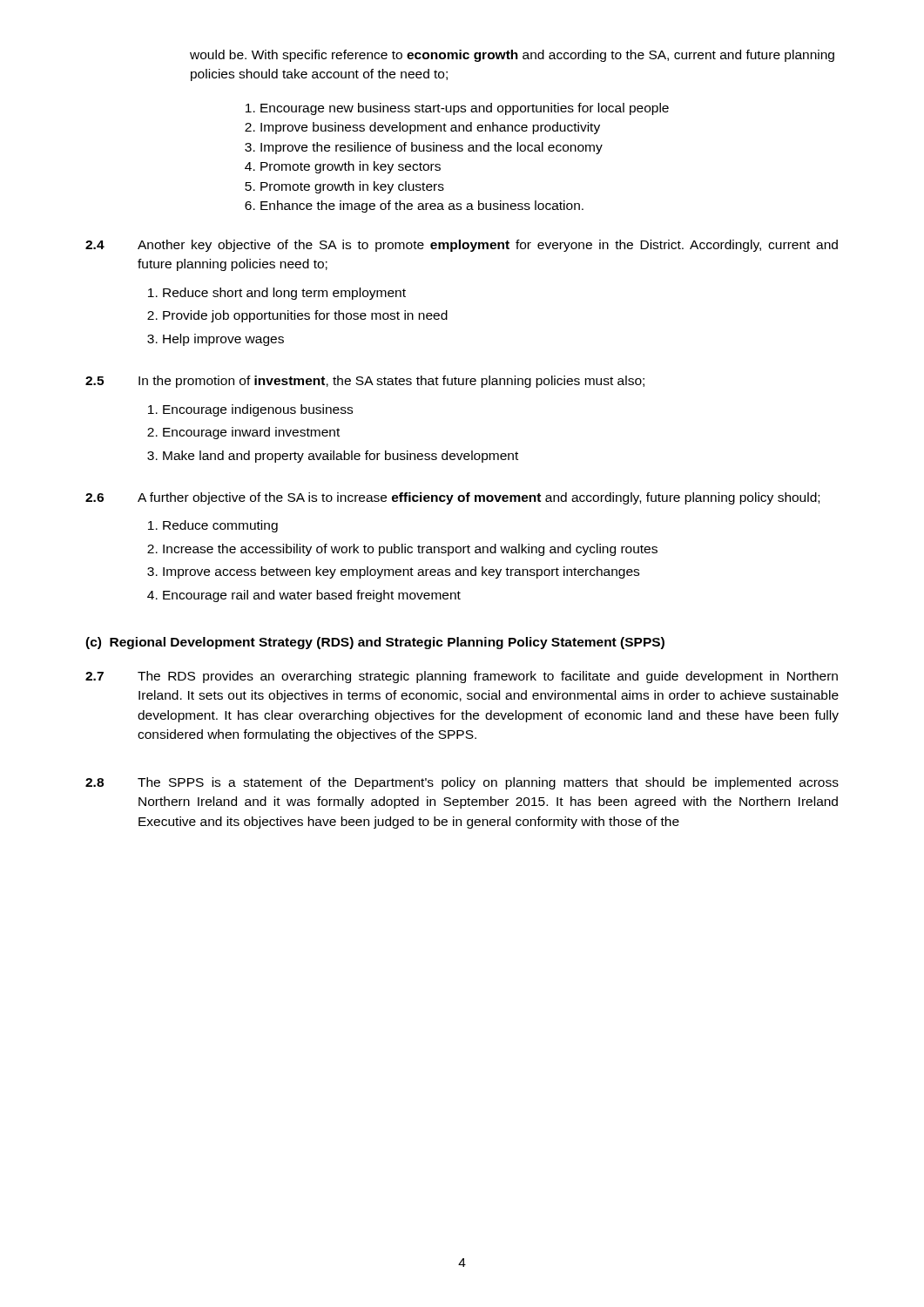Locate the list item with the text "Help improve wages"
Image resolution: width=924 pixels, height=1307 pixels.
tap(223, 340)
